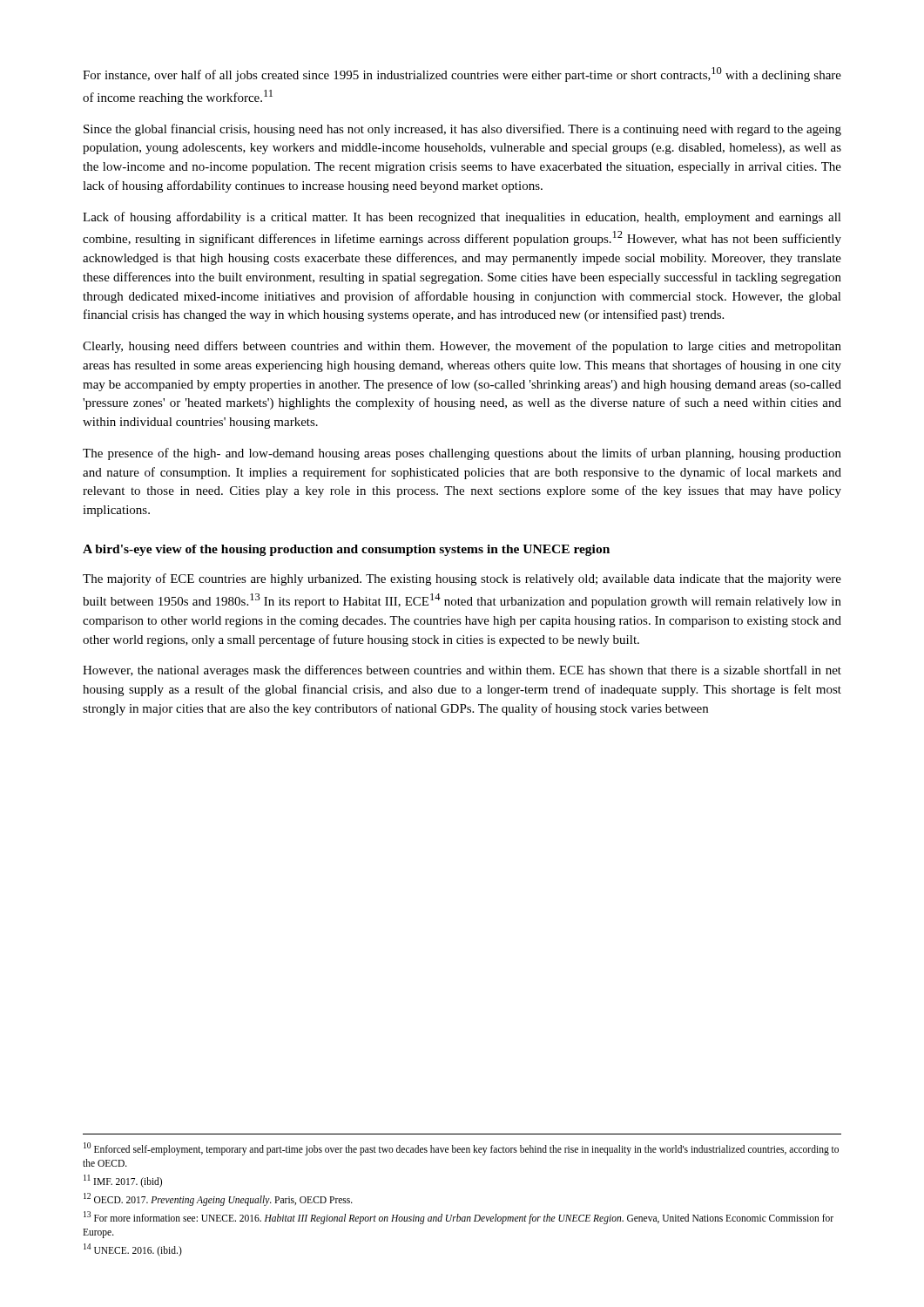Click on the text block starting "Clearly, housing need differs between countries"
The height and width of the screenshot is (1307, 924).
click(x=462, y=385)
